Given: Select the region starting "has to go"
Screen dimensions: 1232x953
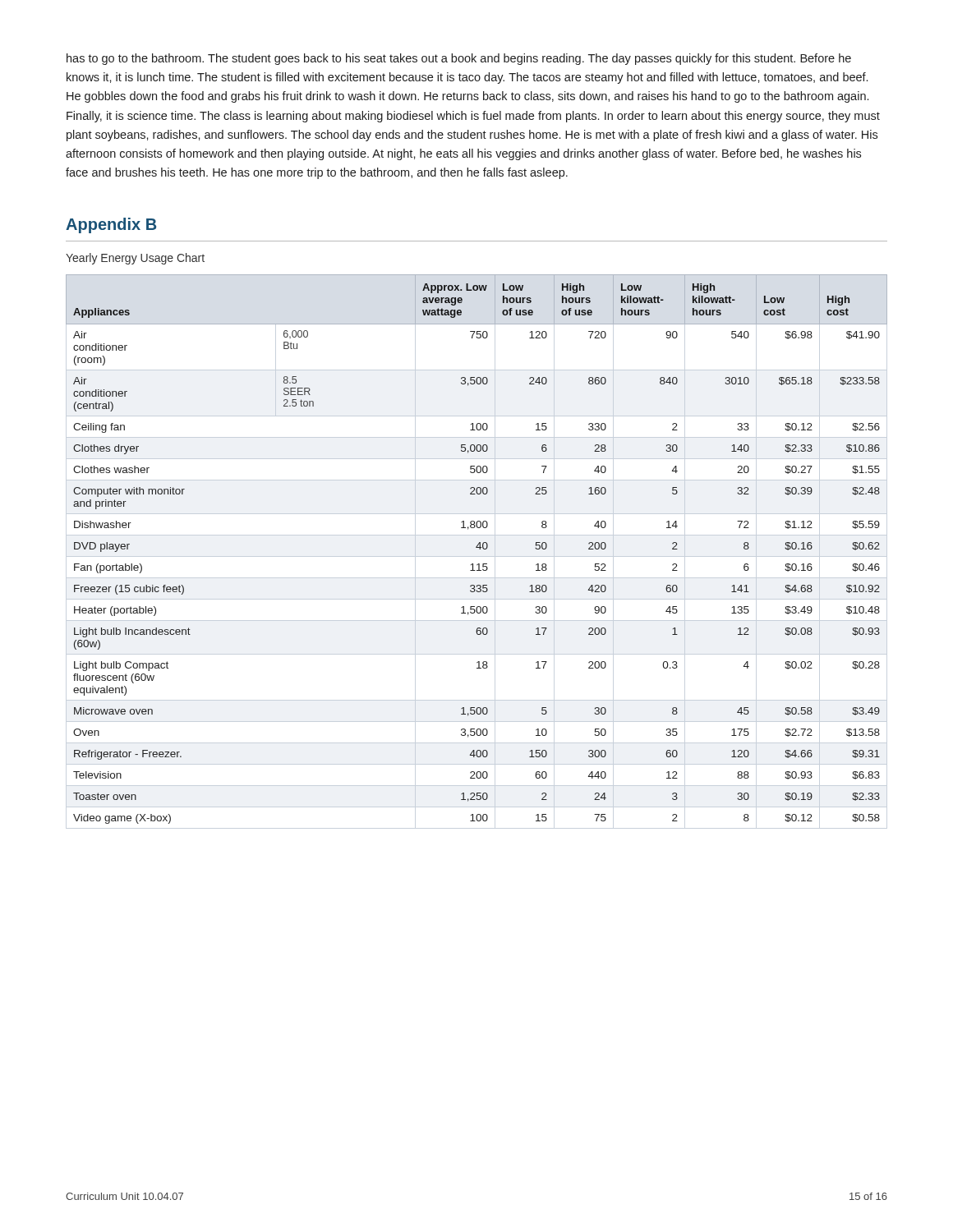Looking at the screenshot, I should 473,115.
